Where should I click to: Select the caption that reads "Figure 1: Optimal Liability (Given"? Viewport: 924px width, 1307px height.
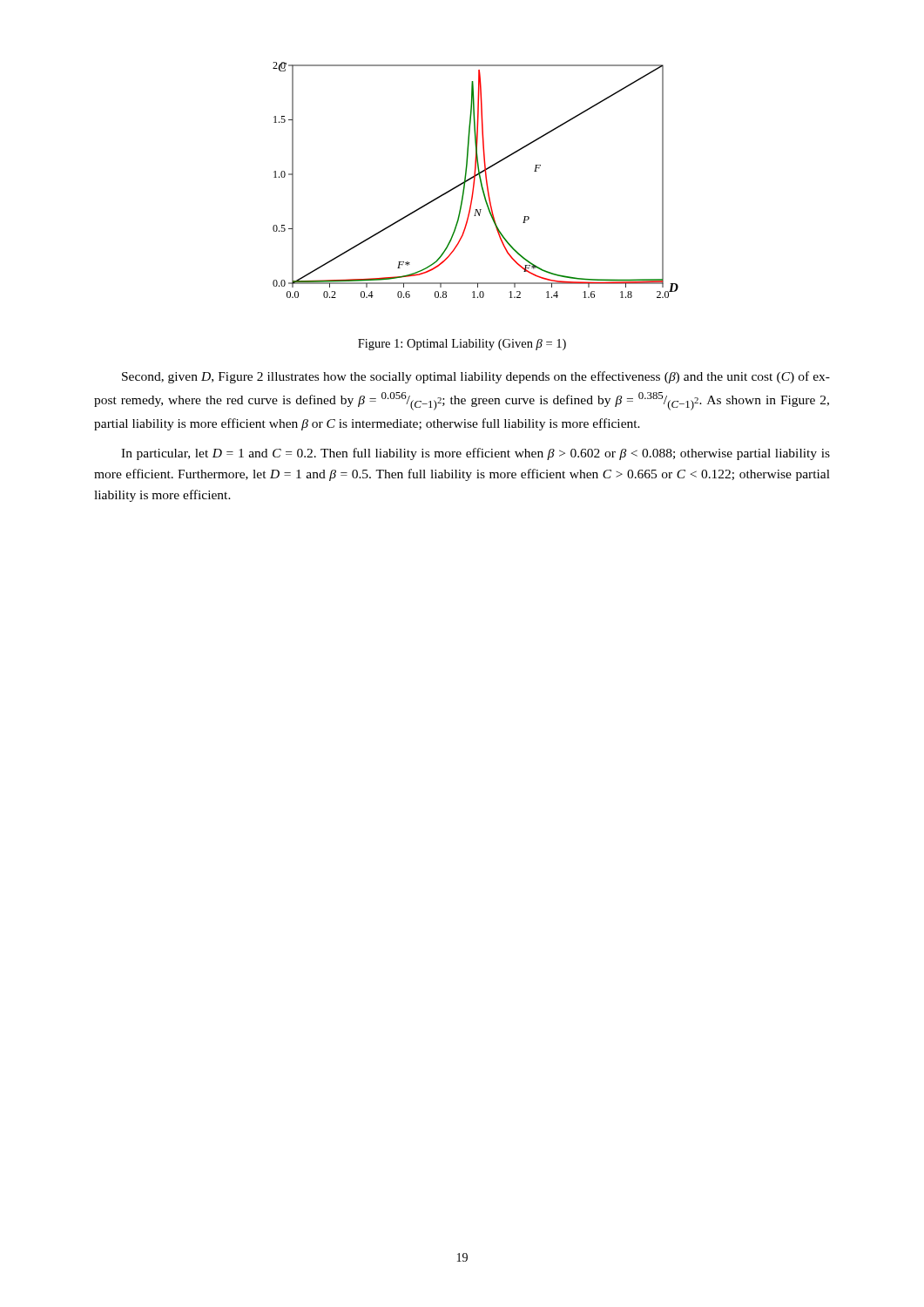[462, 343]
